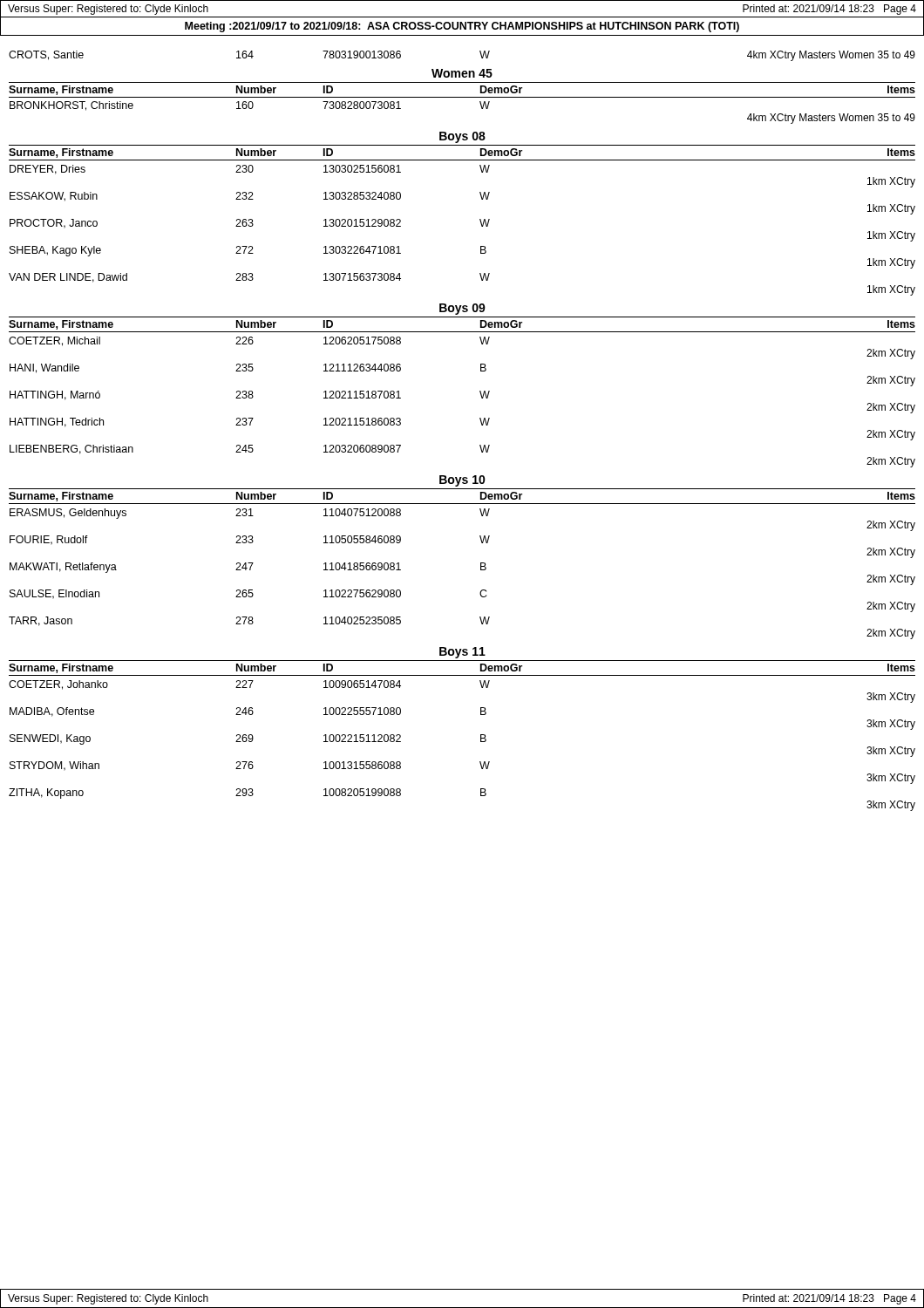Viewport: 924px width, 1308px height.
Task: Click on the section header containing "Boys 10"
Action: click(x=462, y=480)
